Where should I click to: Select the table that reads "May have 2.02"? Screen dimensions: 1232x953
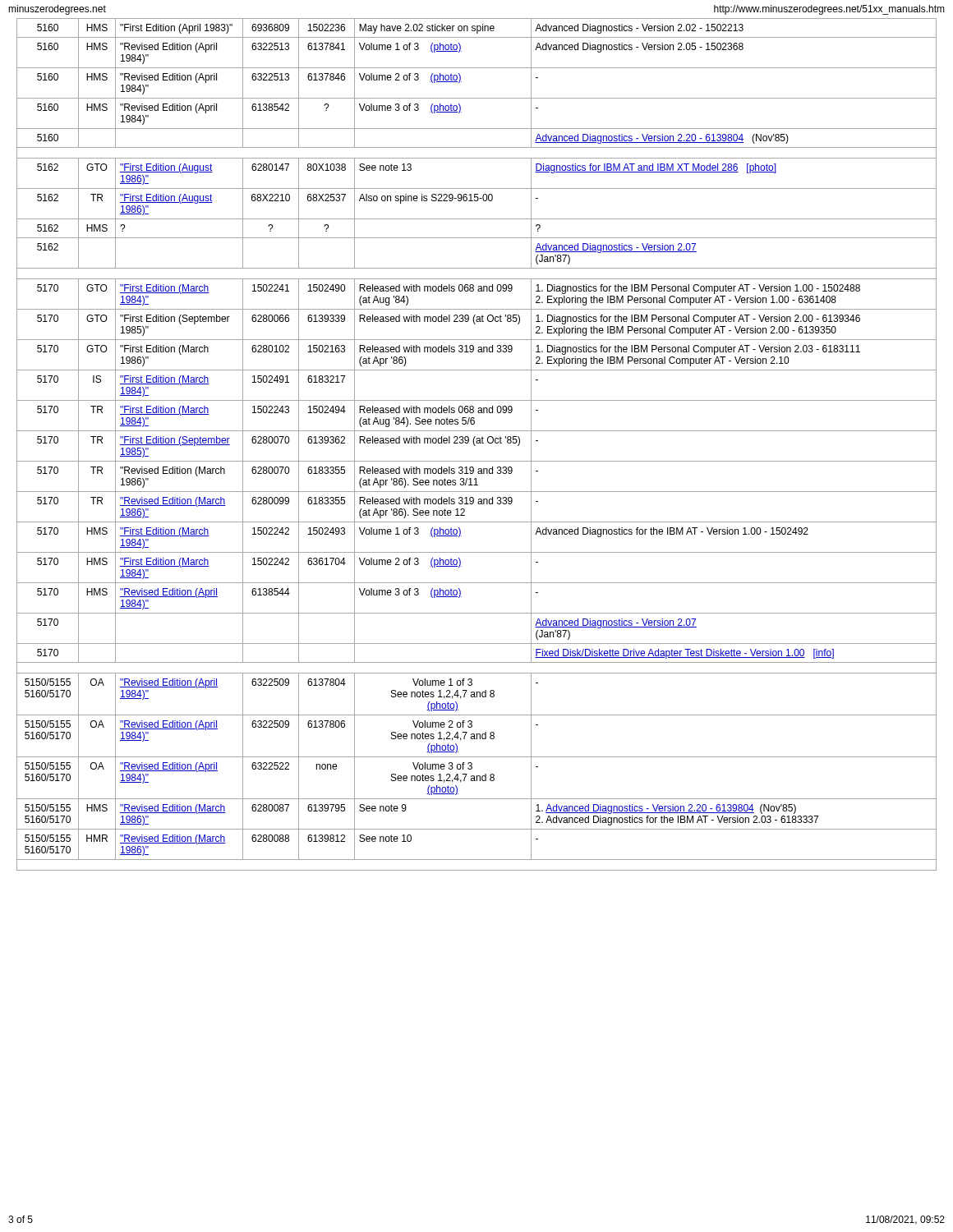tap(476, 444)
